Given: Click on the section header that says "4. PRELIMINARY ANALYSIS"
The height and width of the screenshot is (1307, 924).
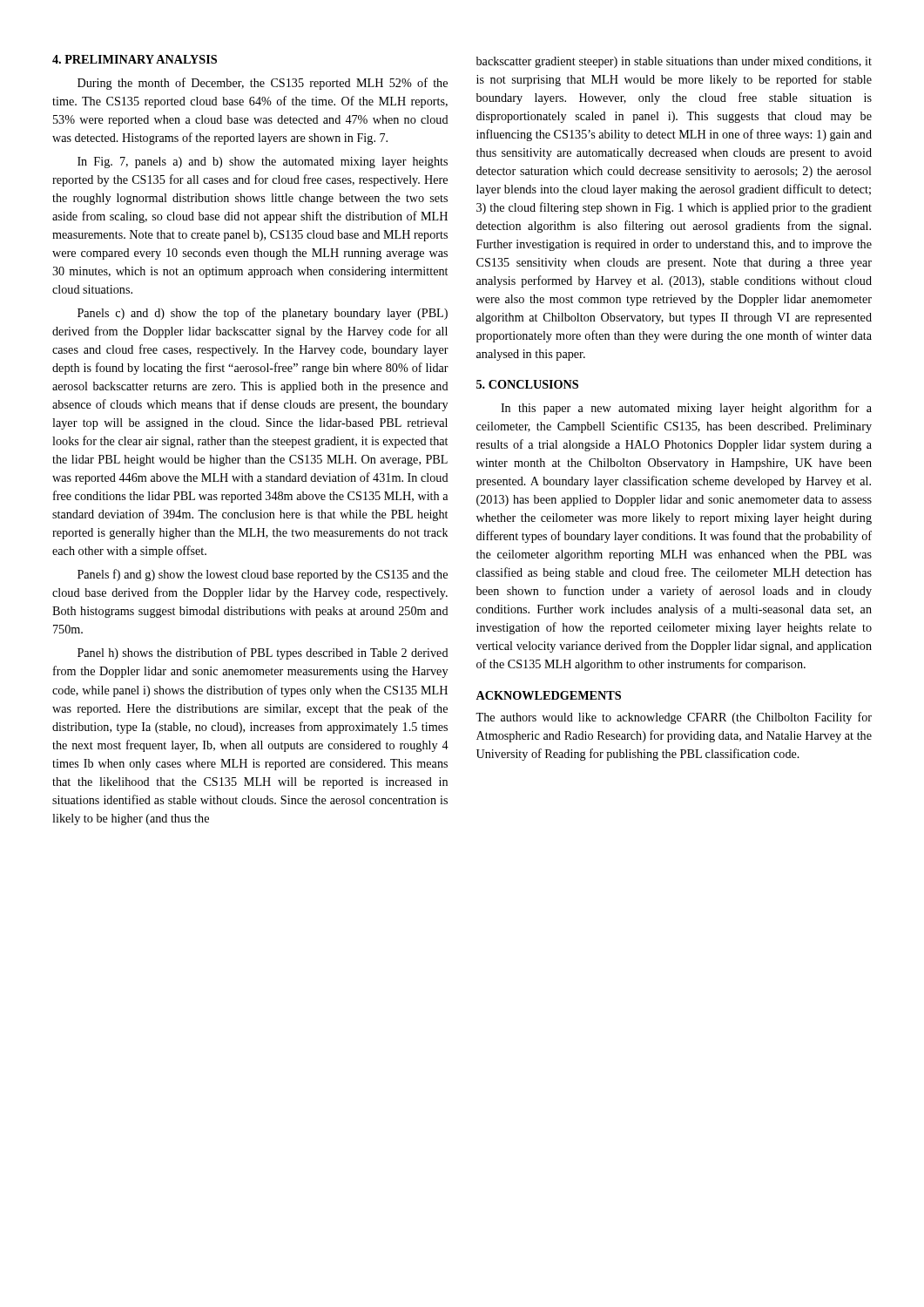Looking at the screenshot, I should 135,59.
